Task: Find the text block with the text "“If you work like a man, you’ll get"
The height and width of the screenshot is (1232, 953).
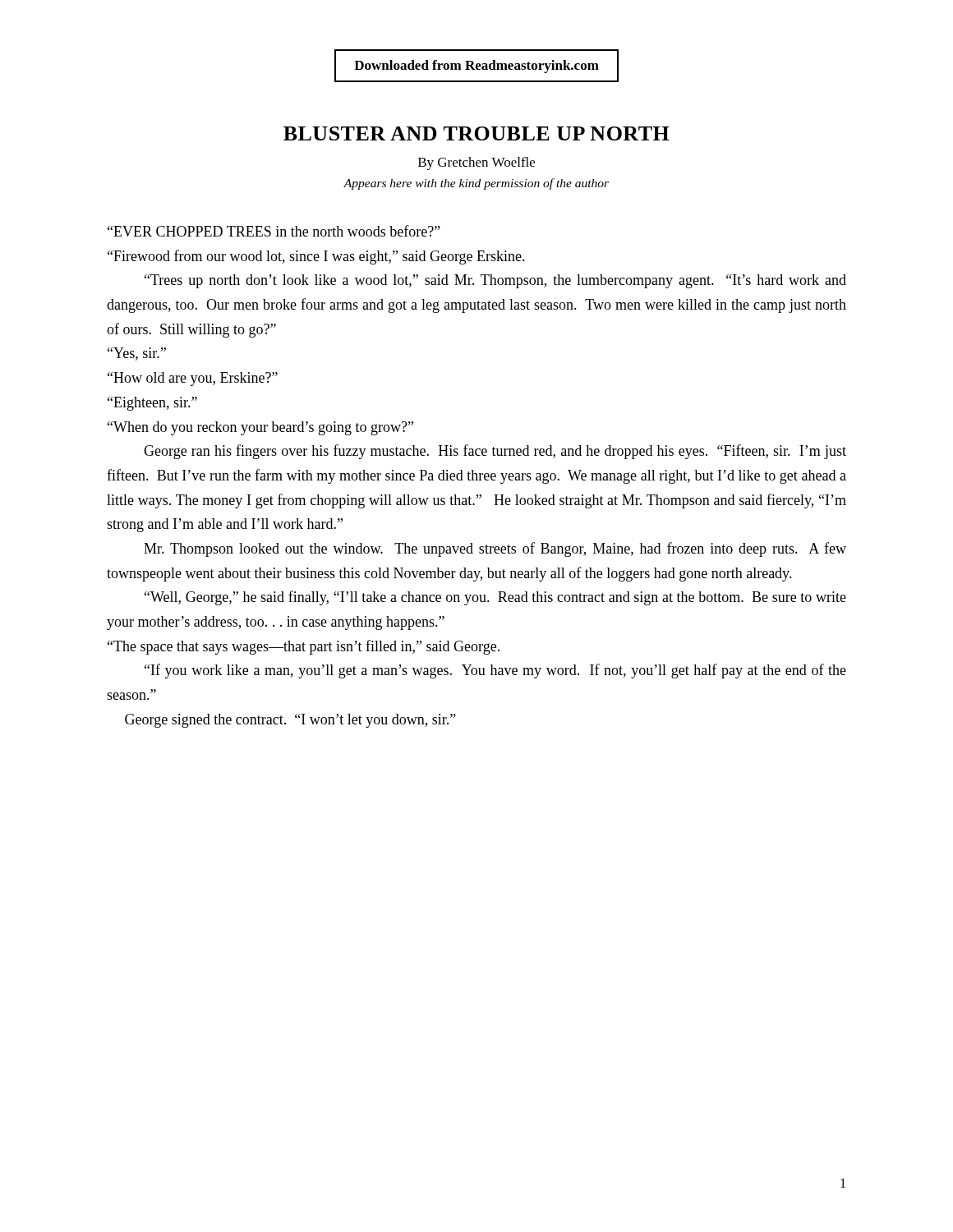Action: pyautogui.click(x=476, y=683)
